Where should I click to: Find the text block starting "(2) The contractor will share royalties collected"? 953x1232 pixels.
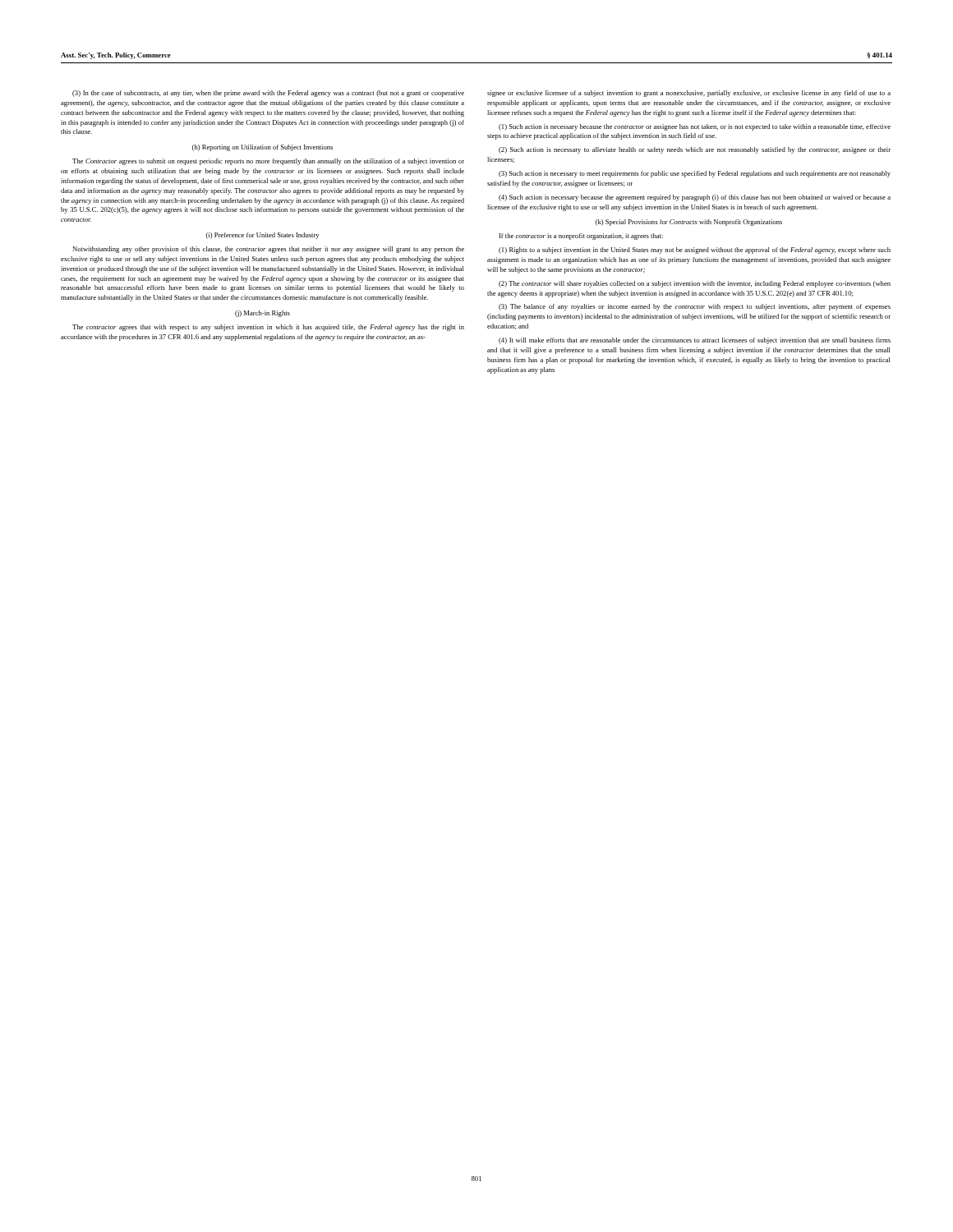click(x=689, y=289)
